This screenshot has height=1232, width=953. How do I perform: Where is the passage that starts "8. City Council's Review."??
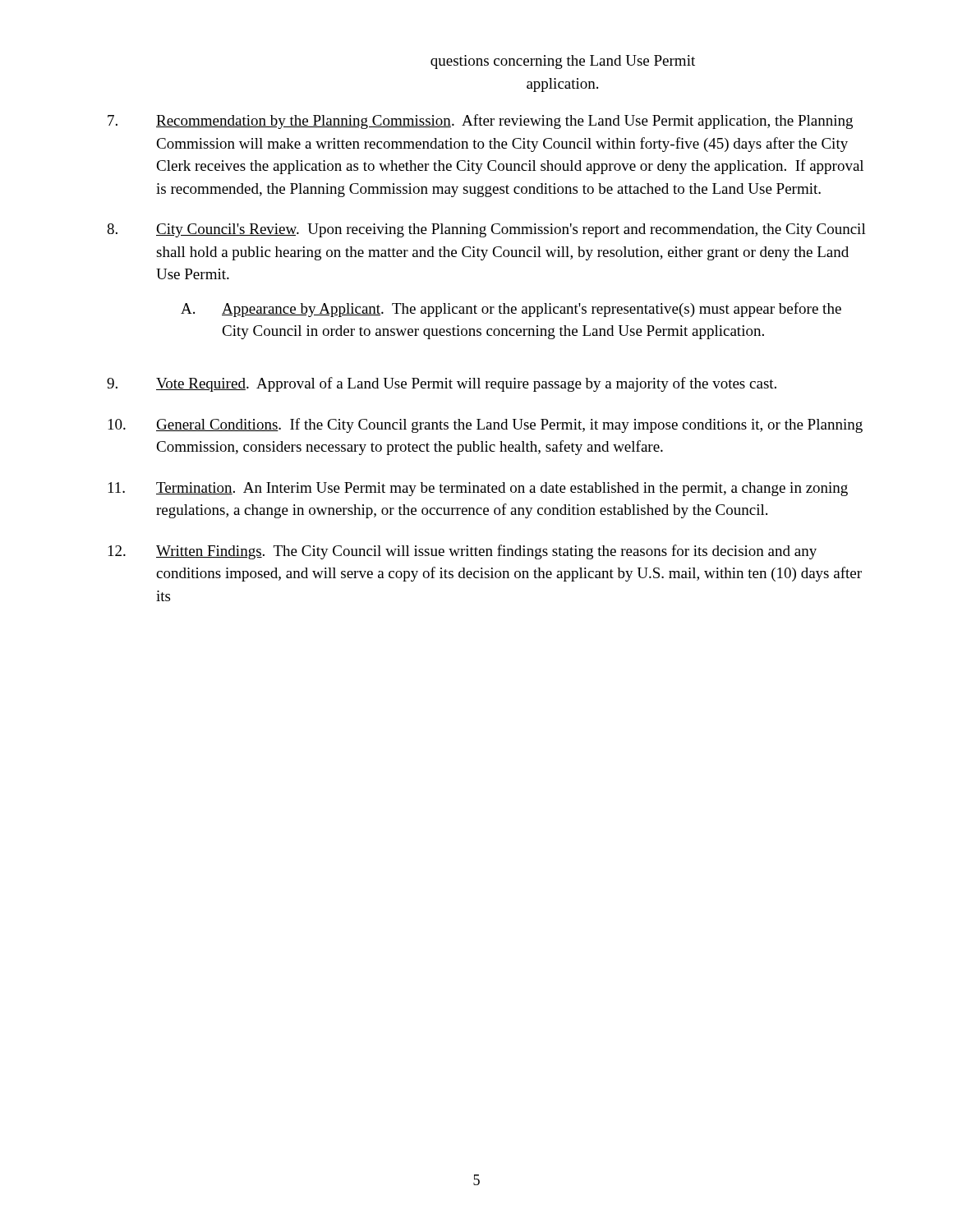pyautogui.click(x=486, y=230)
